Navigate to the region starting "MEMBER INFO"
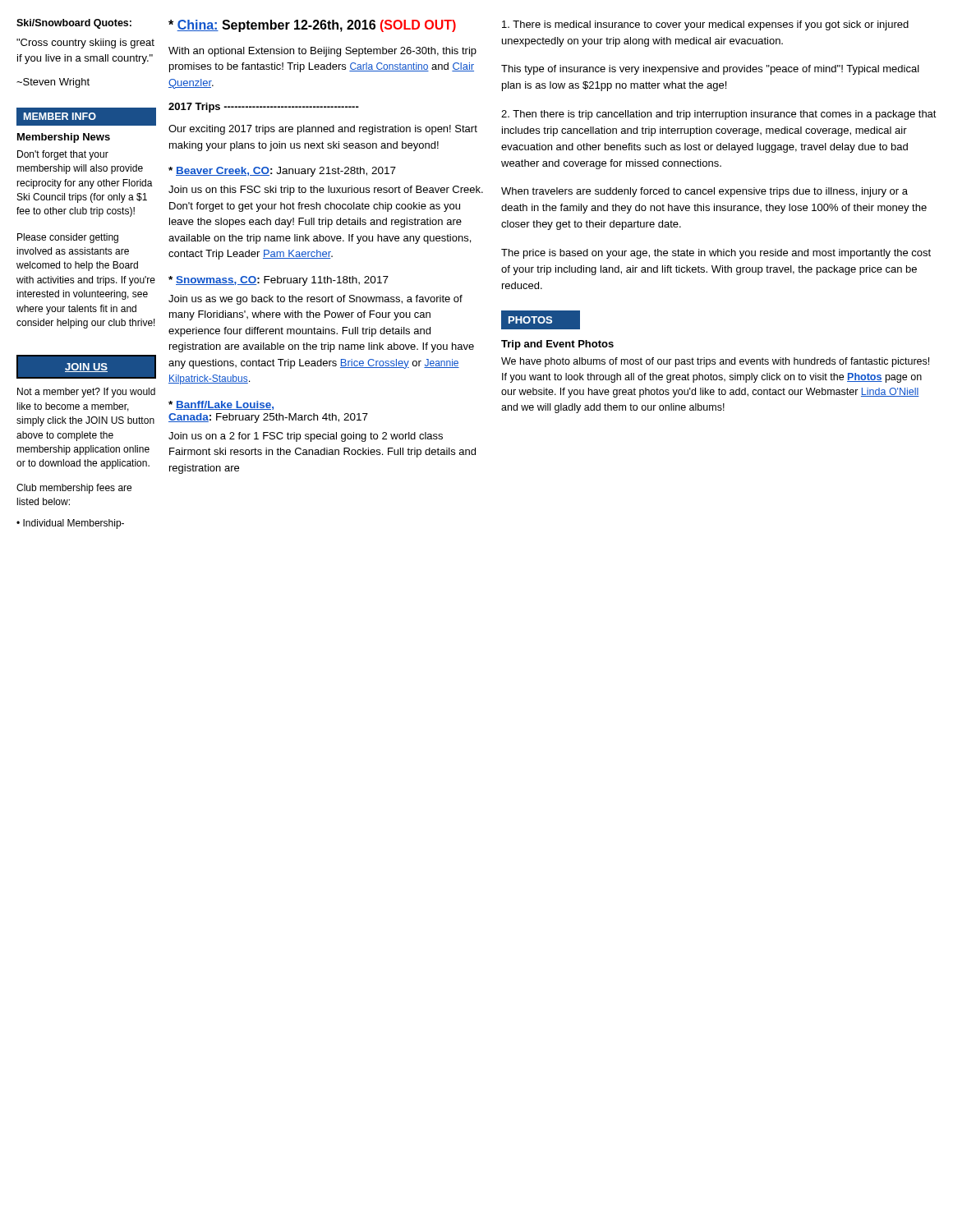Image resolution: width=953 pixels, height=1232 pixels. coord(60,116)
